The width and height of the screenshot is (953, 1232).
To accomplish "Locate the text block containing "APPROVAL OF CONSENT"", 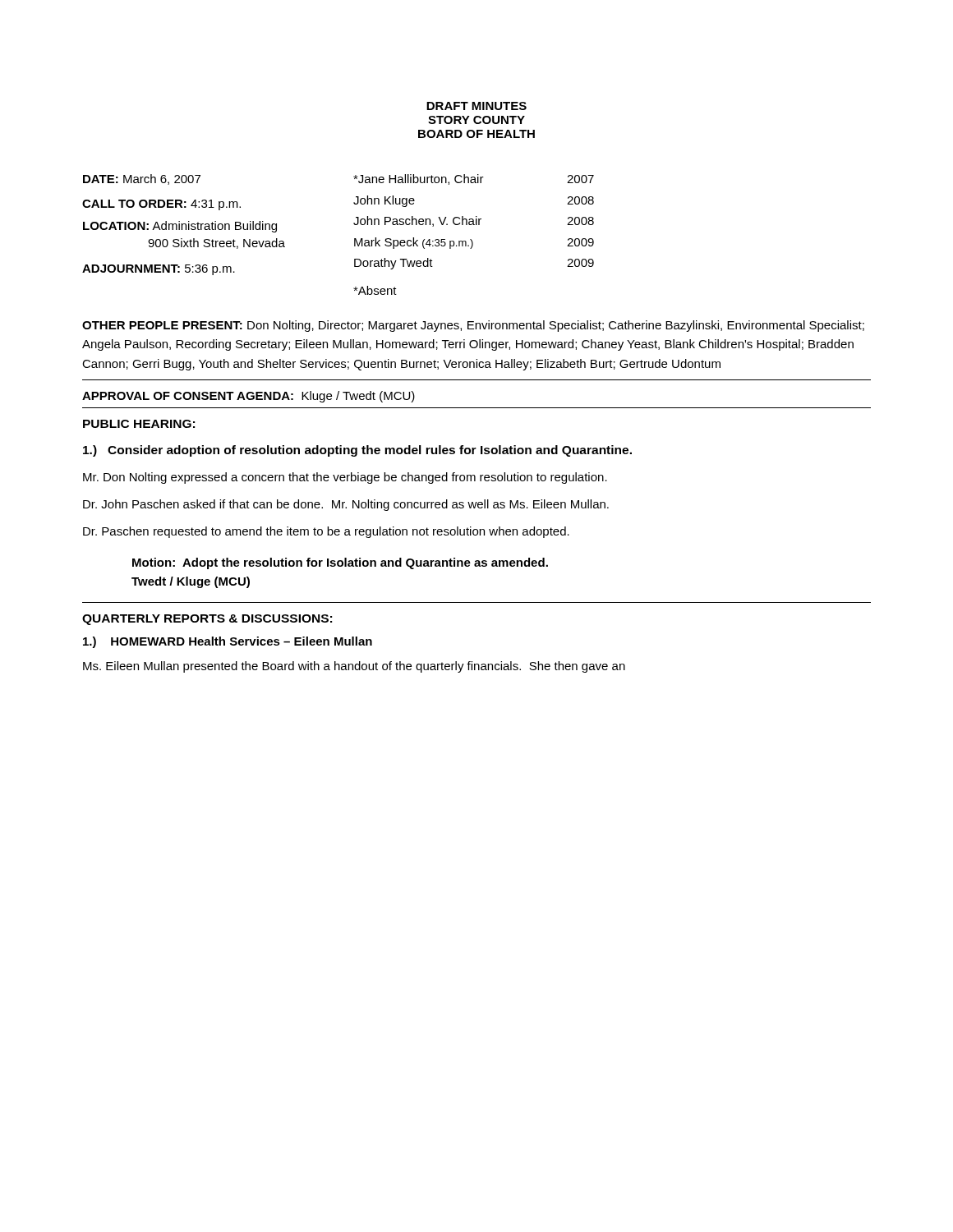I will point(249,395).
